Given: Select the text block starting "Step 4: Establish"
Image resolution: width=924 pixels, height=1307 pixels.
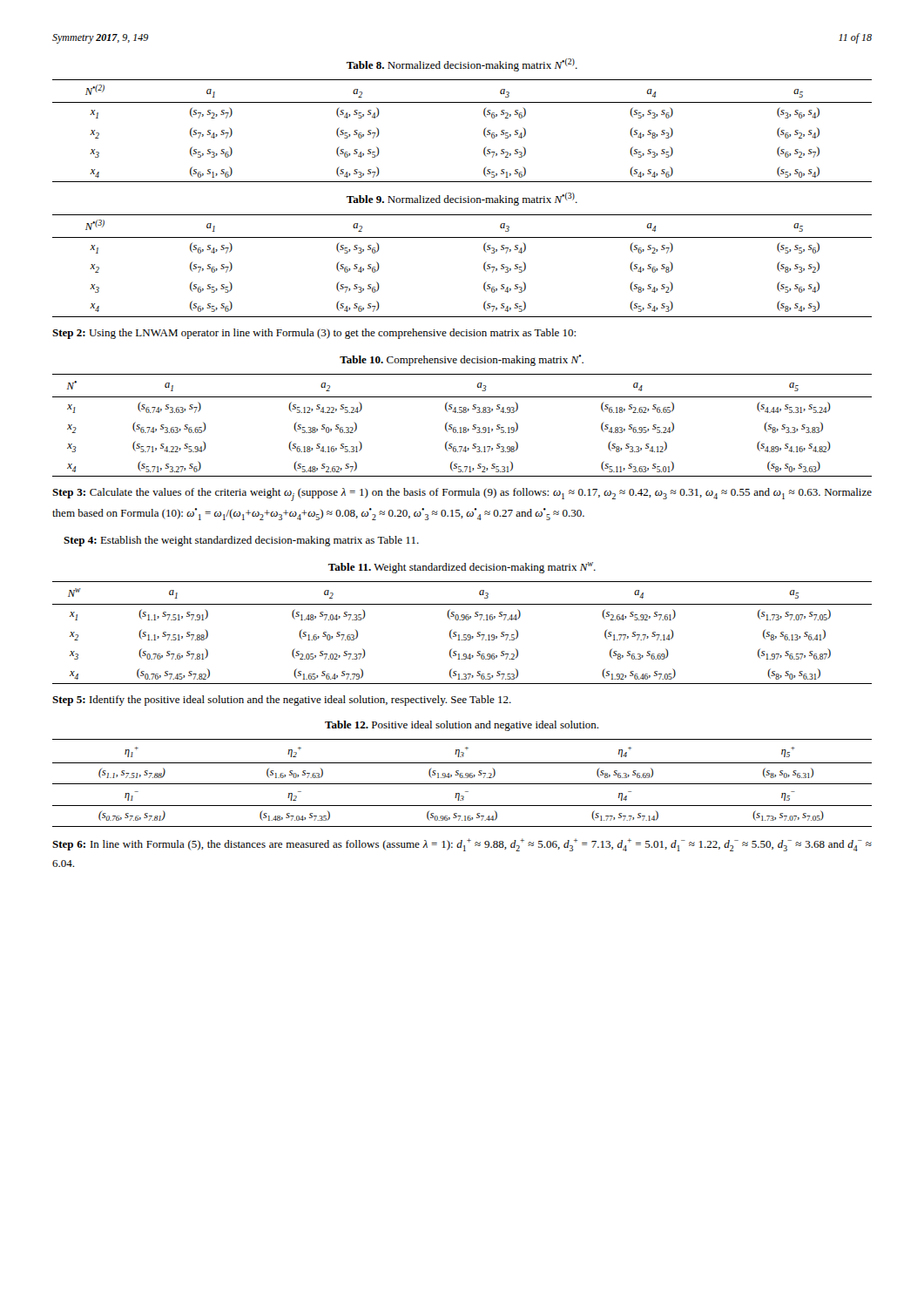Looking at the screenshot, I should [x=236, y=540].
